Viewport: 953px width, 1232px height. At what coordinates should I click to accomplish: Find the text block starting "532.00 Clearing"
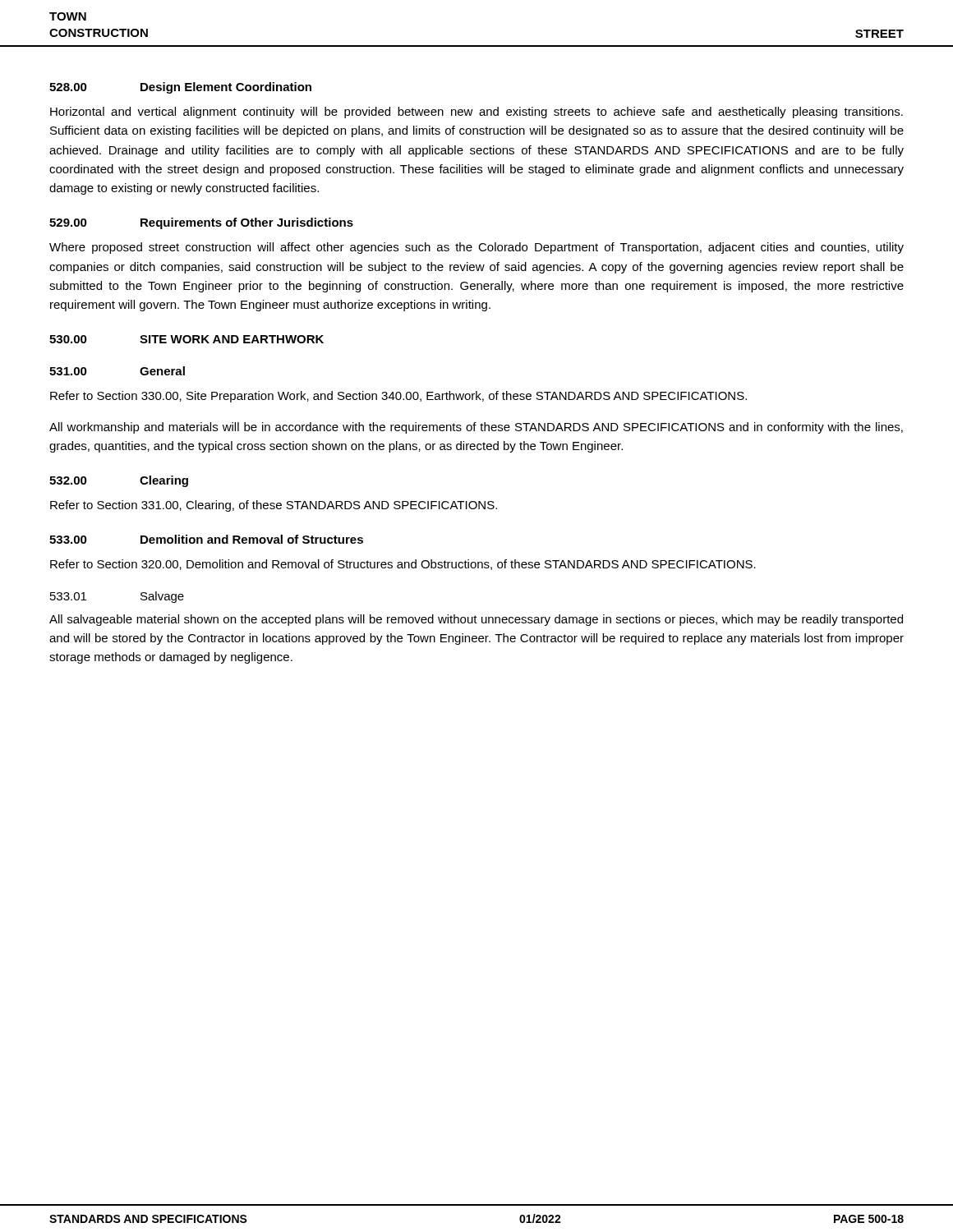point(66,481)
